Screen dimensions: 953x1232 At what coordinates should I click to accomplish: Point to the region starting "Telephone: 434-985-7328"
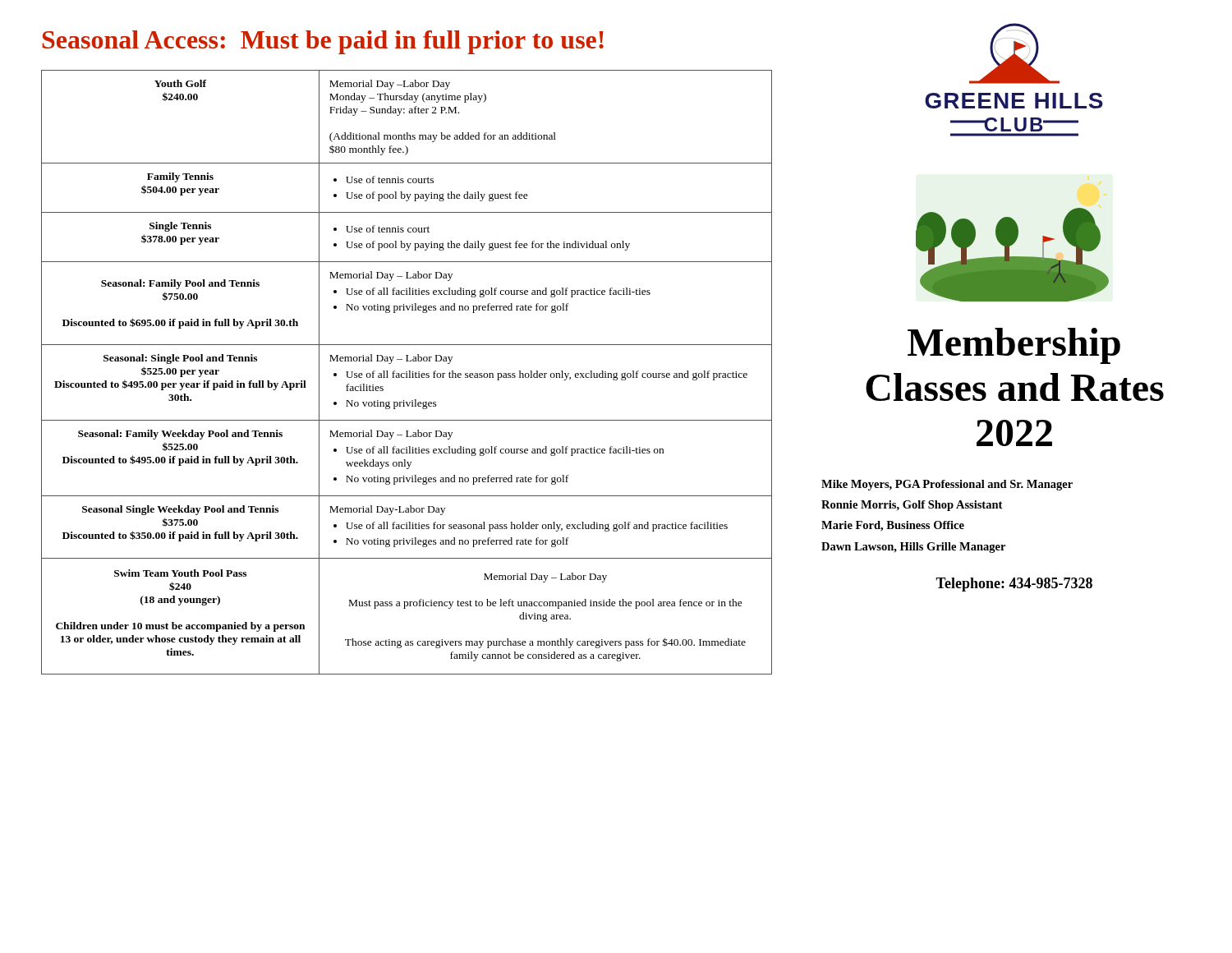click(x=1014, y=583)
